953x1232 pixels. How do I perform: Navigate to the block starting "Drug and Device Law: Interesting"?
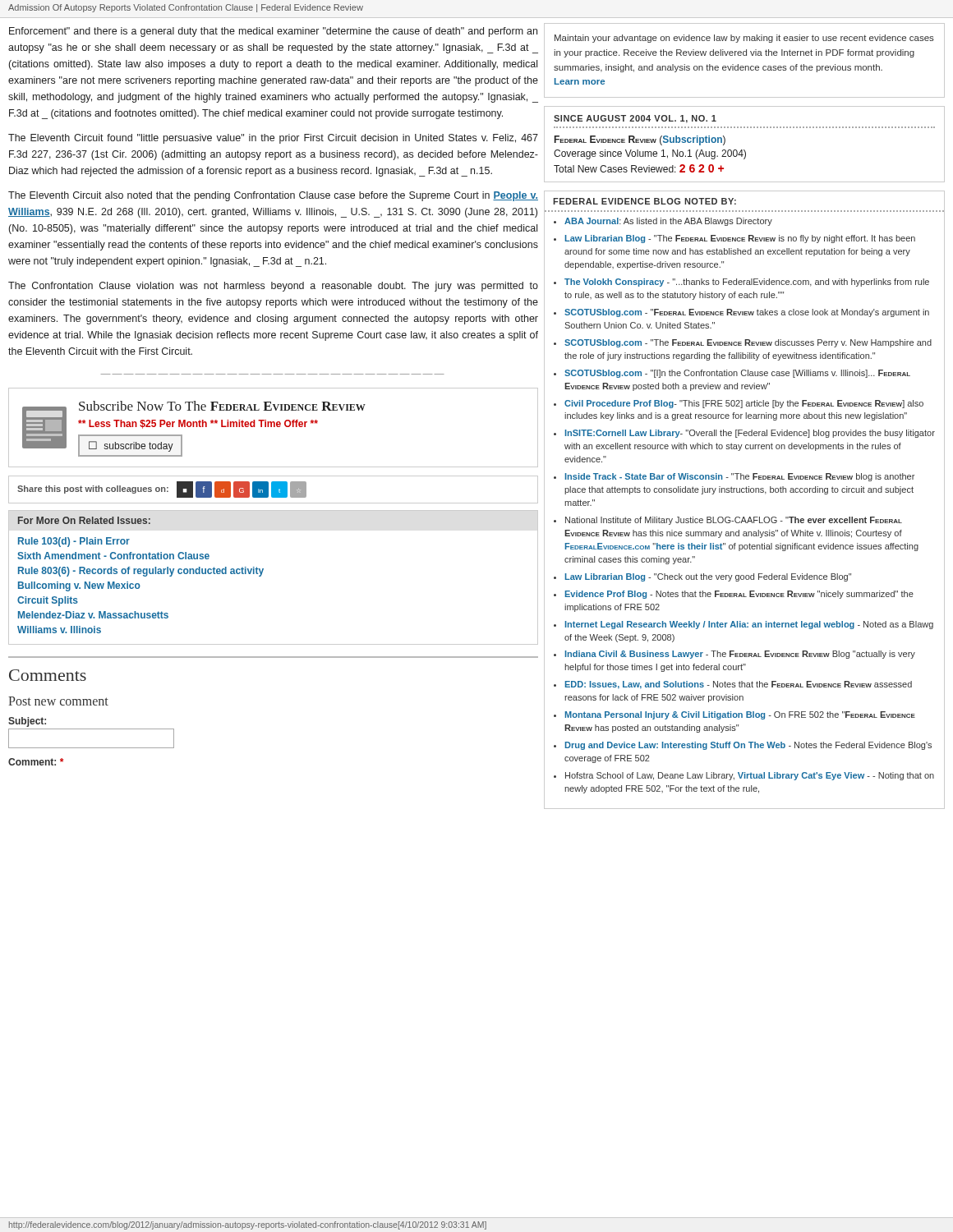point(748,752)
